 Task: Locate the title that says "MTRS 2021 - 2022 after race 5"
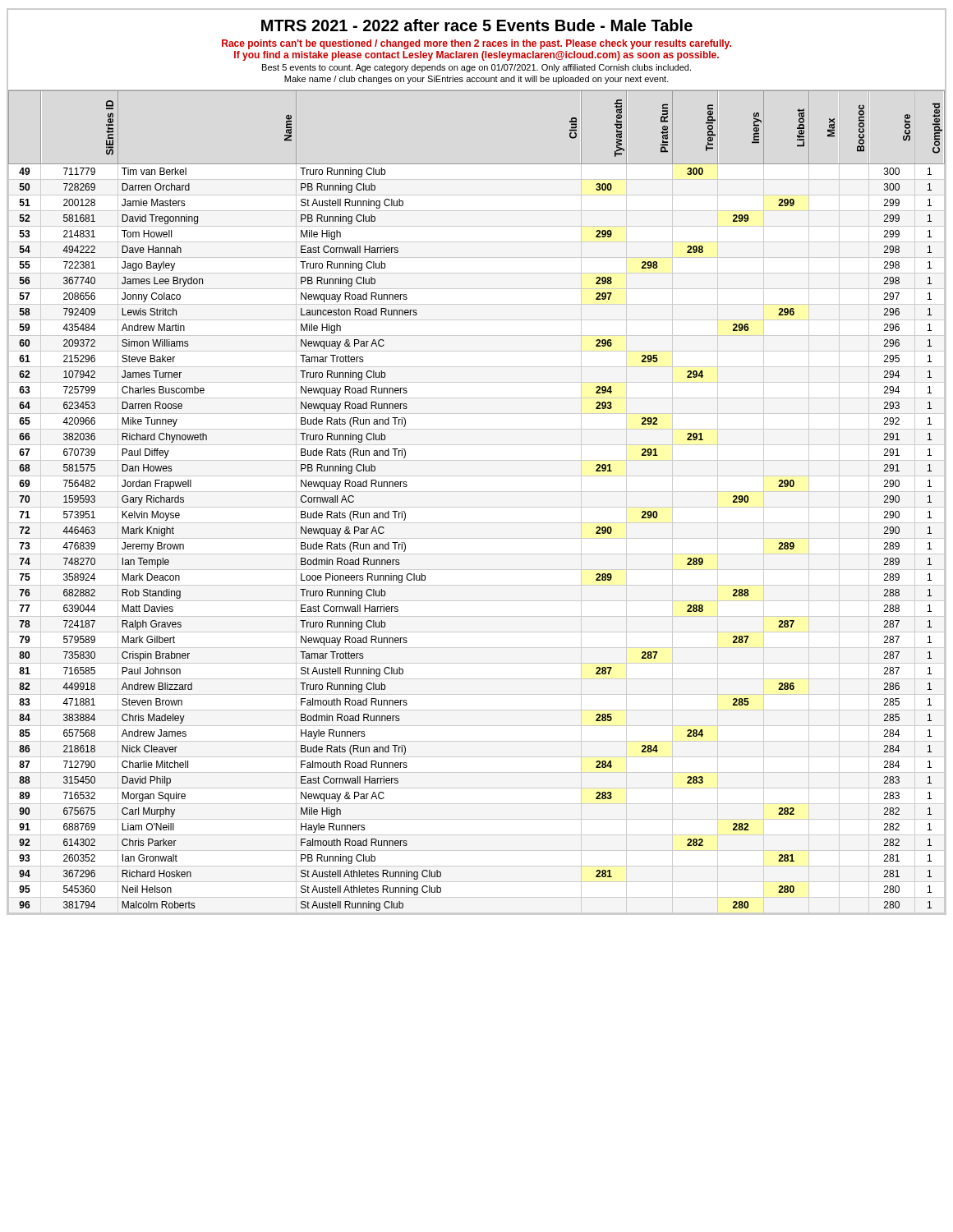[476, 50]
